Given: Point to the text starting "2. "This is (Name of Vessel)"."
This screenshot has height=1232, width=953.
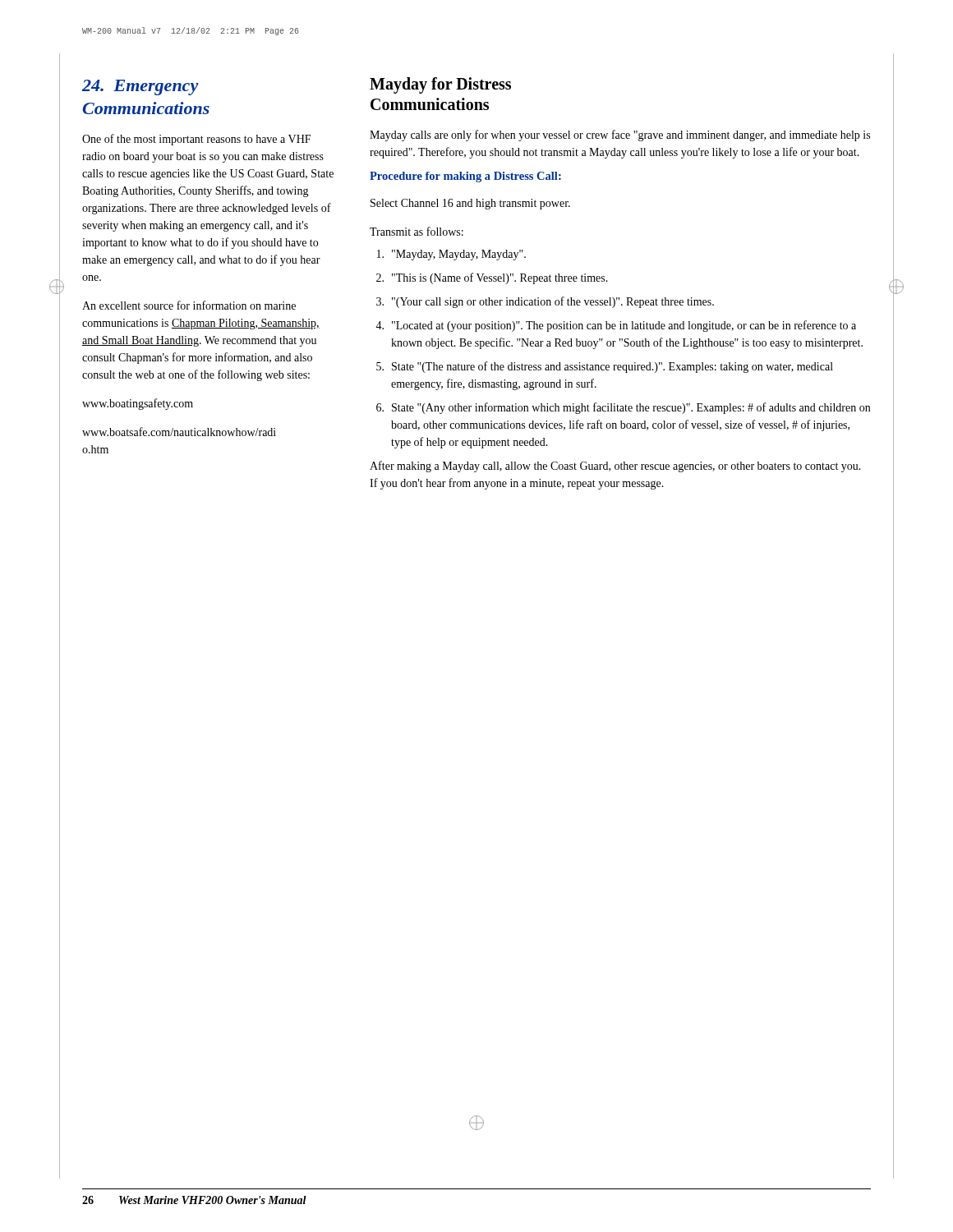Looking at the screenshot, I should [492, 278].
